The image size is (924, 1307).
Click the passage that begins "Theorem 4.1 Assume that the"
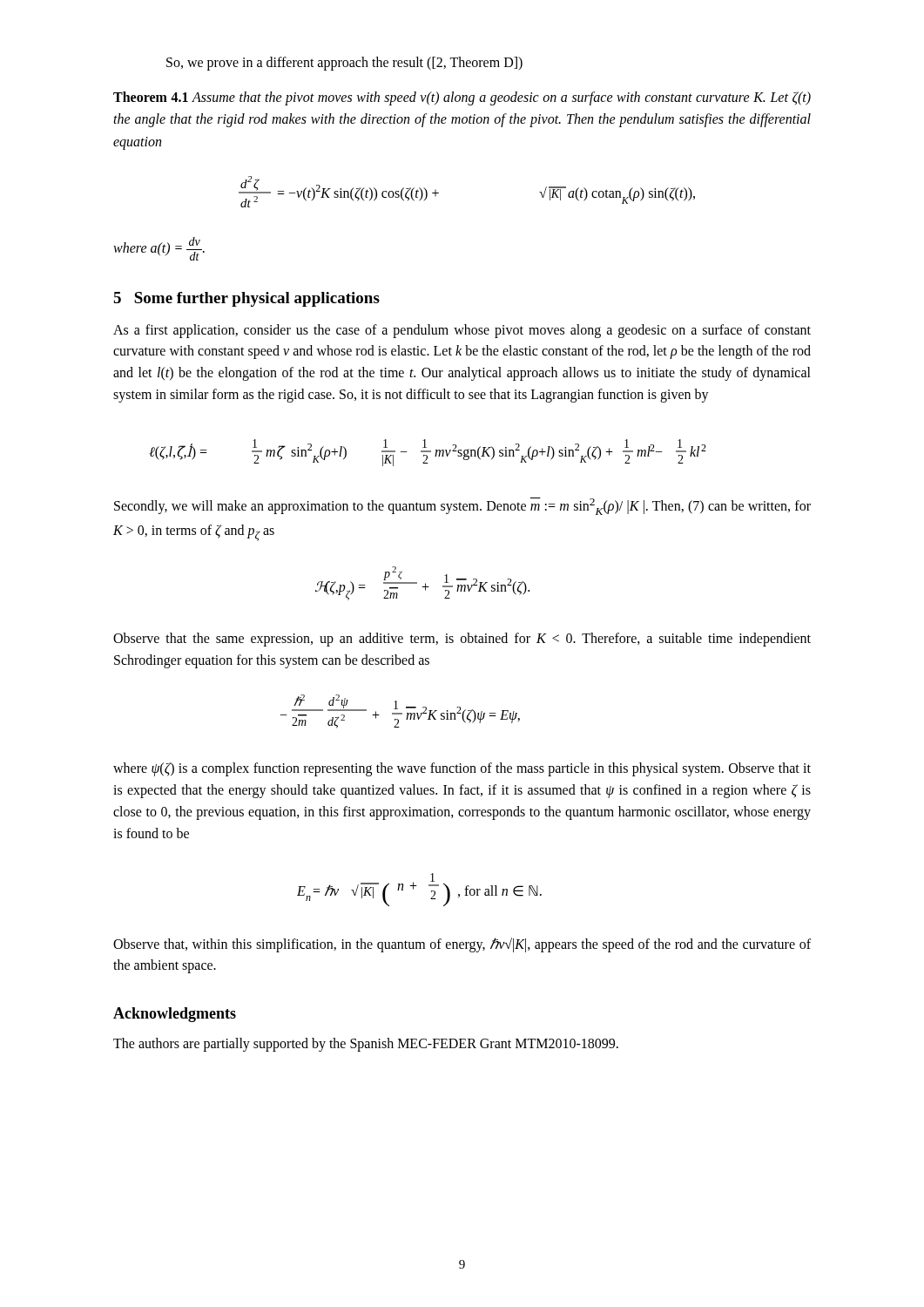462,119
